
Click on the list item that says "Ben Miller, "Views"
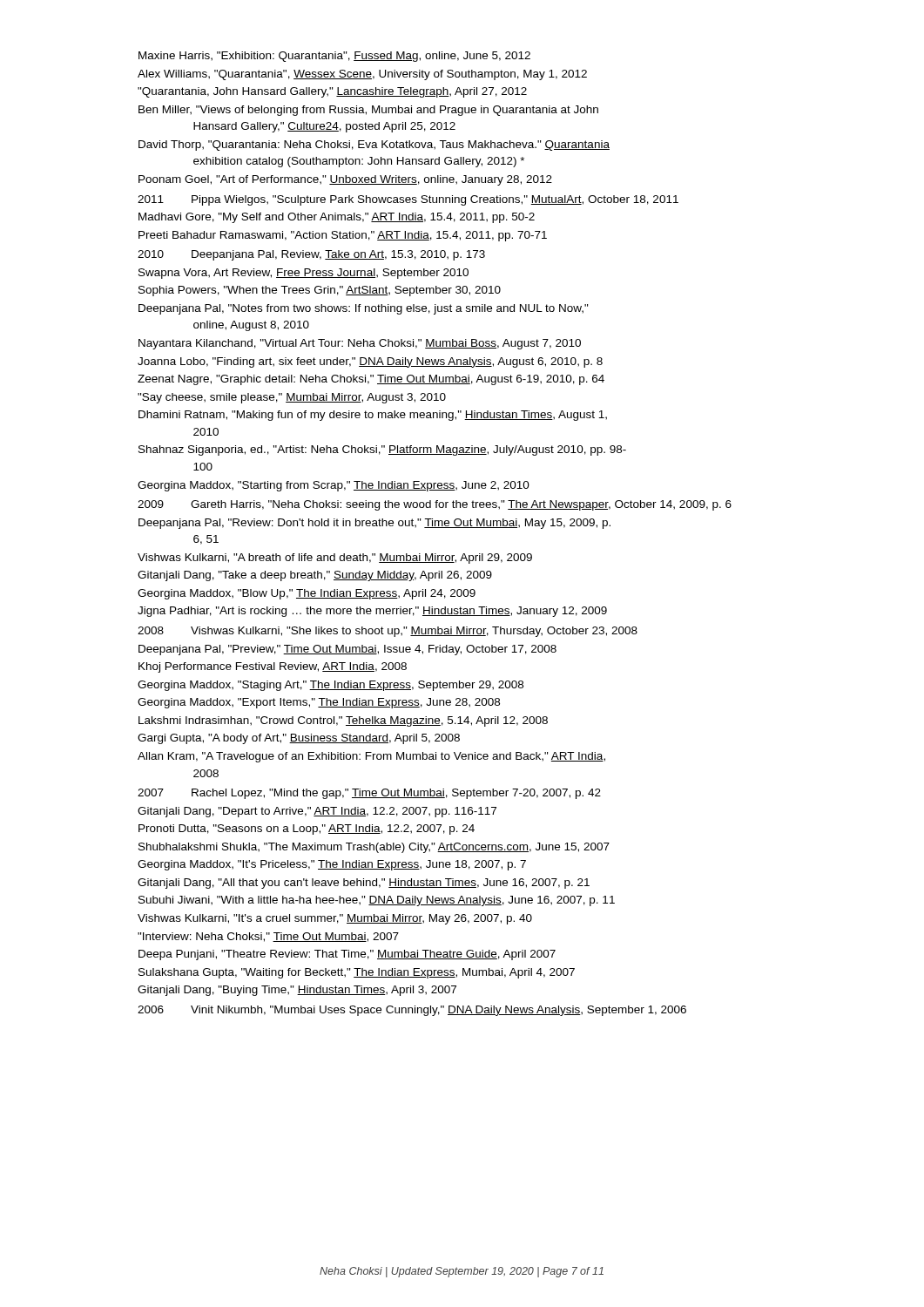(368, 118)
